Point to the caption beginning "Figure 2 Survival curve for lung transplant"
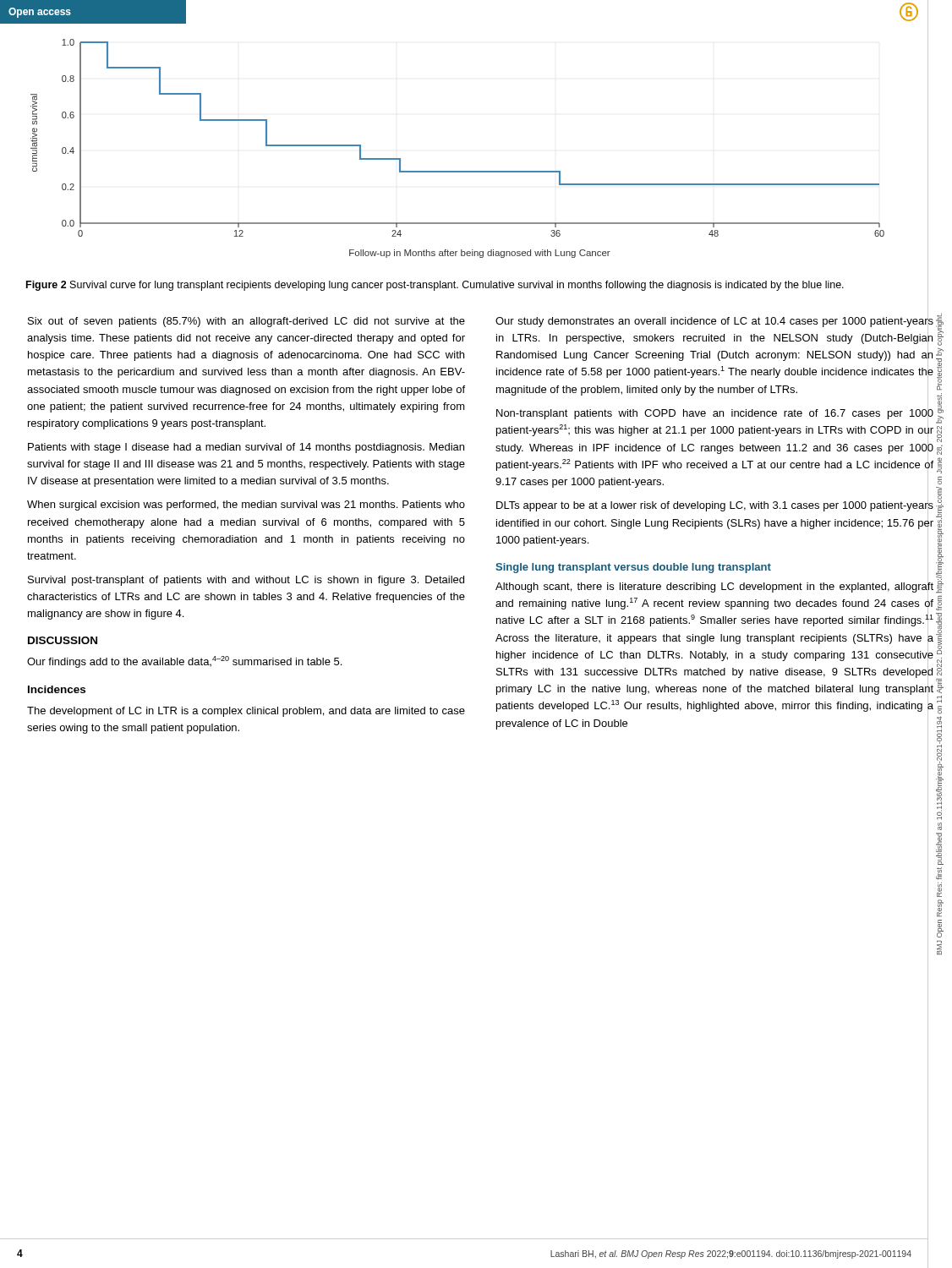The width and height of the screenshot is (952, 1268). (x=435, y=285)
